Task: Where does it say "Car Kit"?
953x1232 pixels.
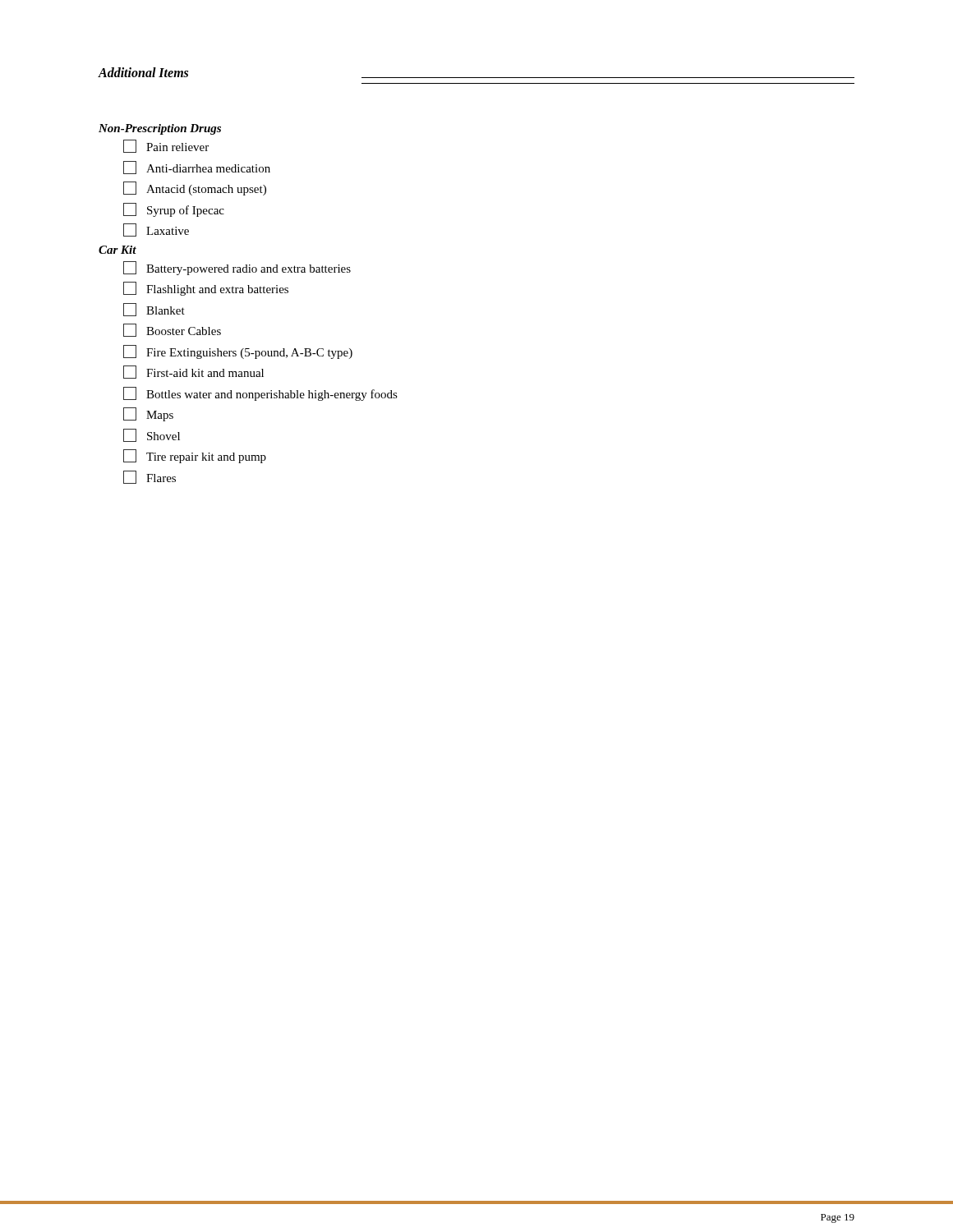Action: pyautogui.click(x=117, y=249)
